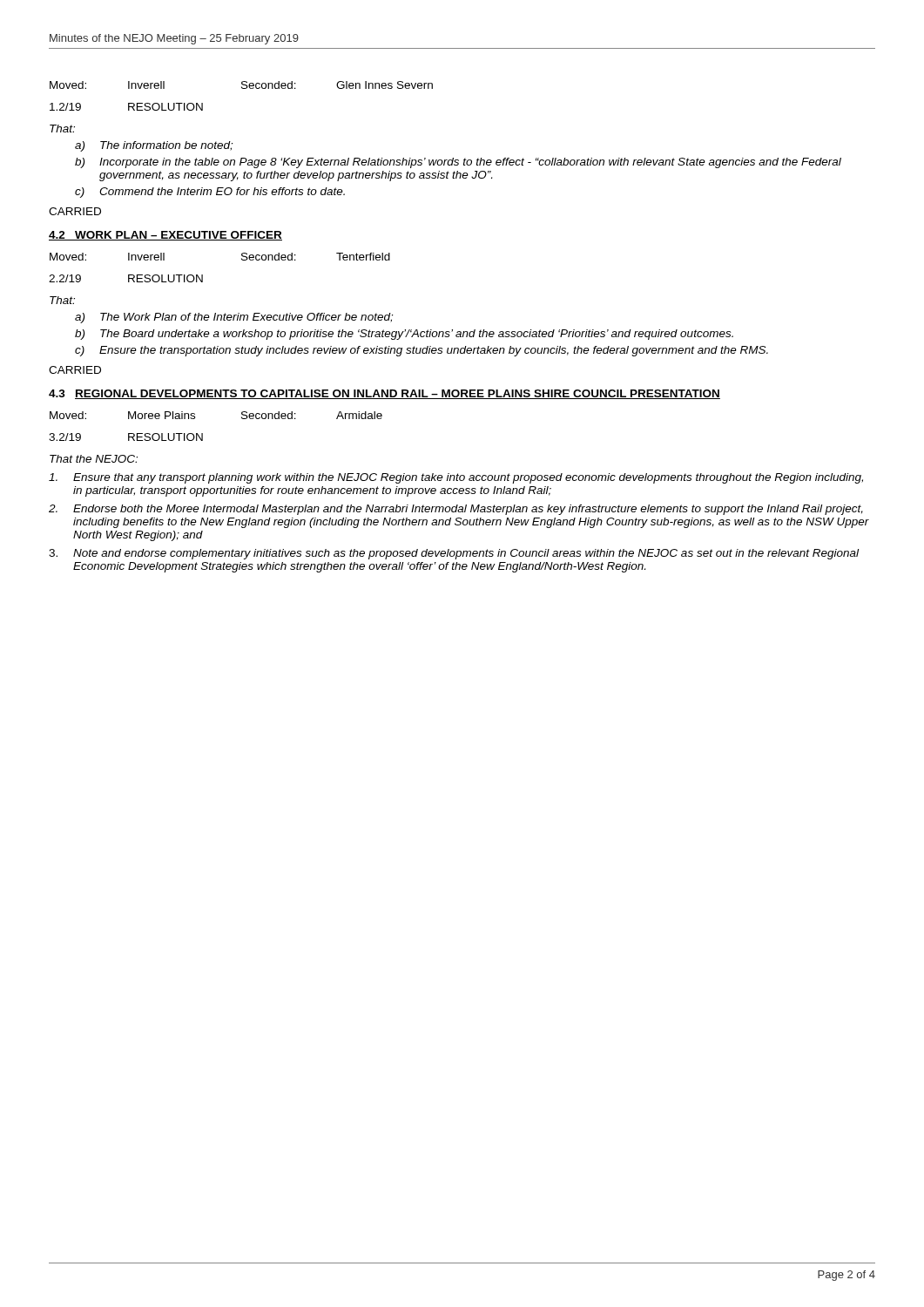The image size is (924, 1307).
Task: Click where it says "That the NEJOC:"
Action: (94, 459)
